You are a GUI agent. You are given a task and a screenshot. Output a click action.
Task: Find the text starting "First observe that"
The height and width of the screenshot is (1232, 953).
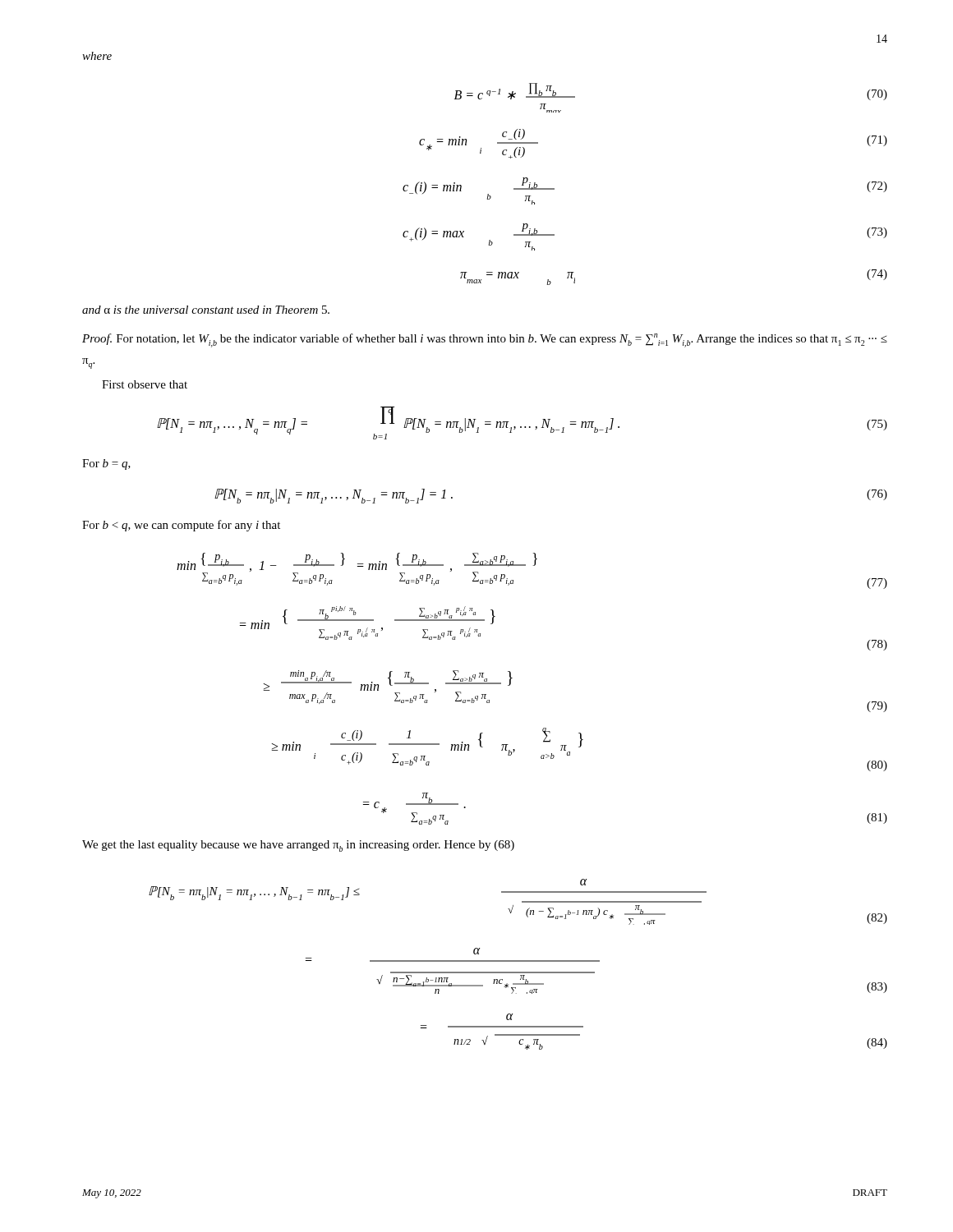click(145, 384)
